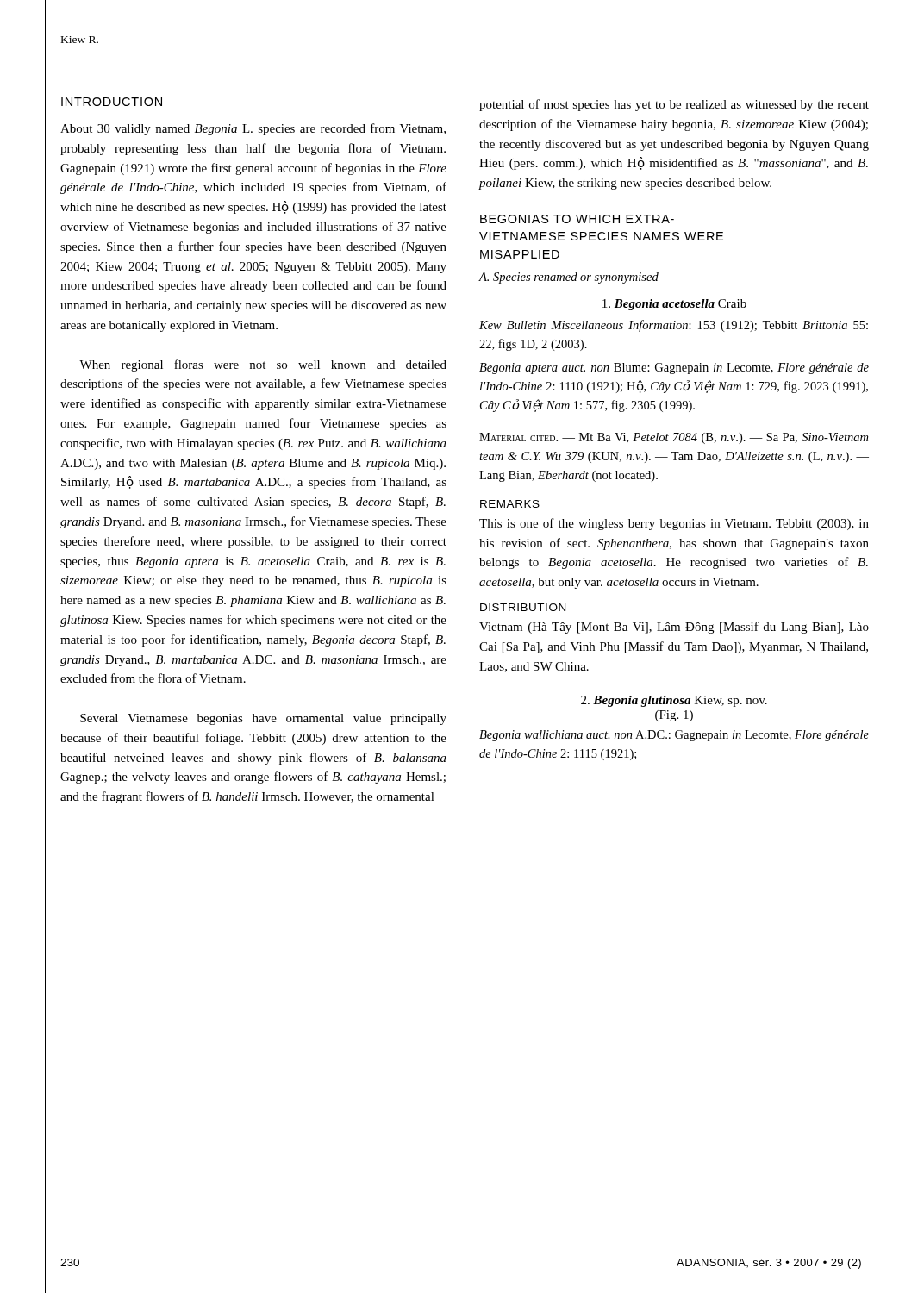Click the passage that begins "Material cited. —"
The width and height of the screenshot is (924, 1293).
click(x=674, y=456)
